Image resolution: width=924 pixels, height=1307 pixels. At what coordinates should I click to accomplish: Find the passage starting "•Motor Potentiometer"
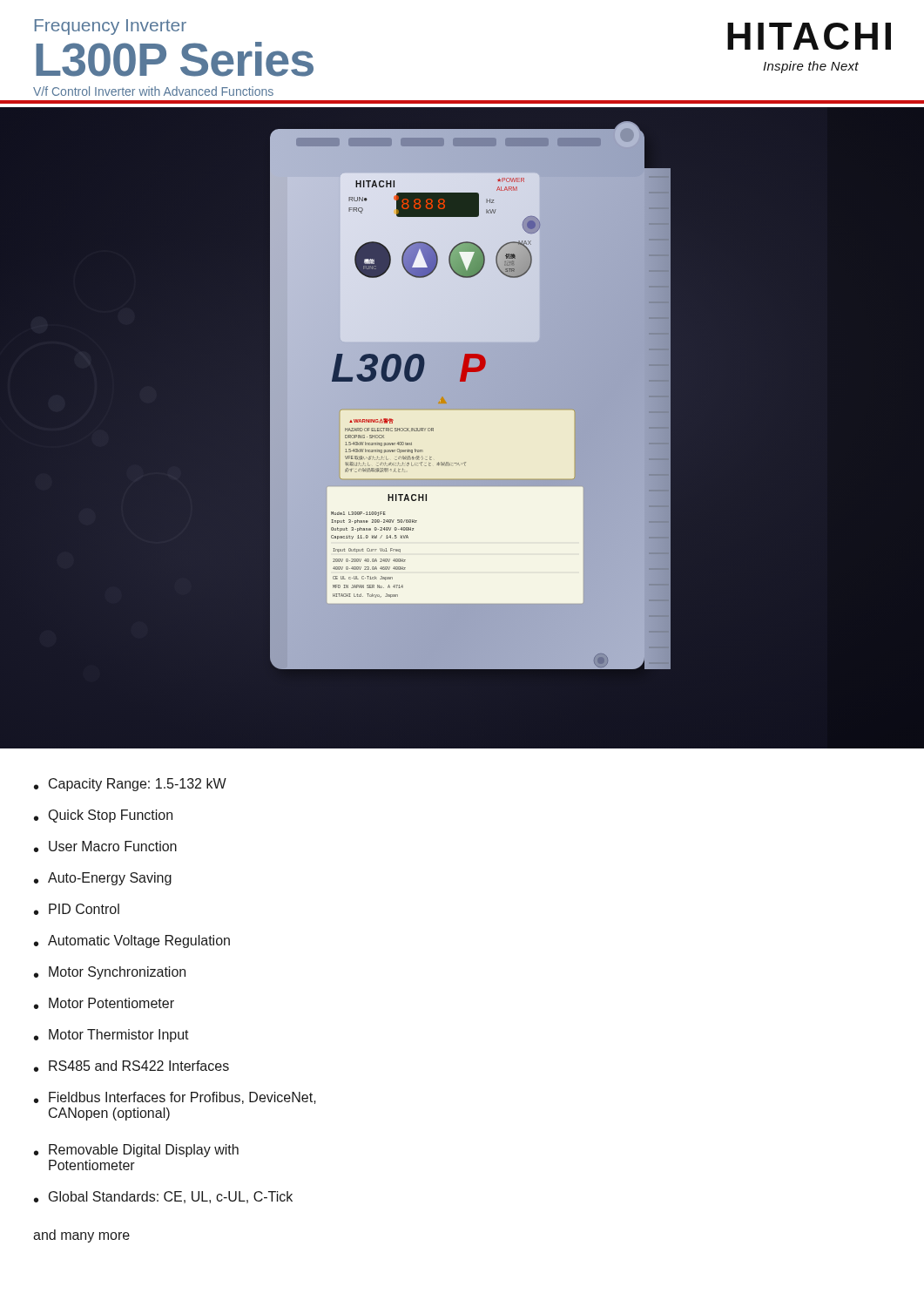(x=104, y=1006)
